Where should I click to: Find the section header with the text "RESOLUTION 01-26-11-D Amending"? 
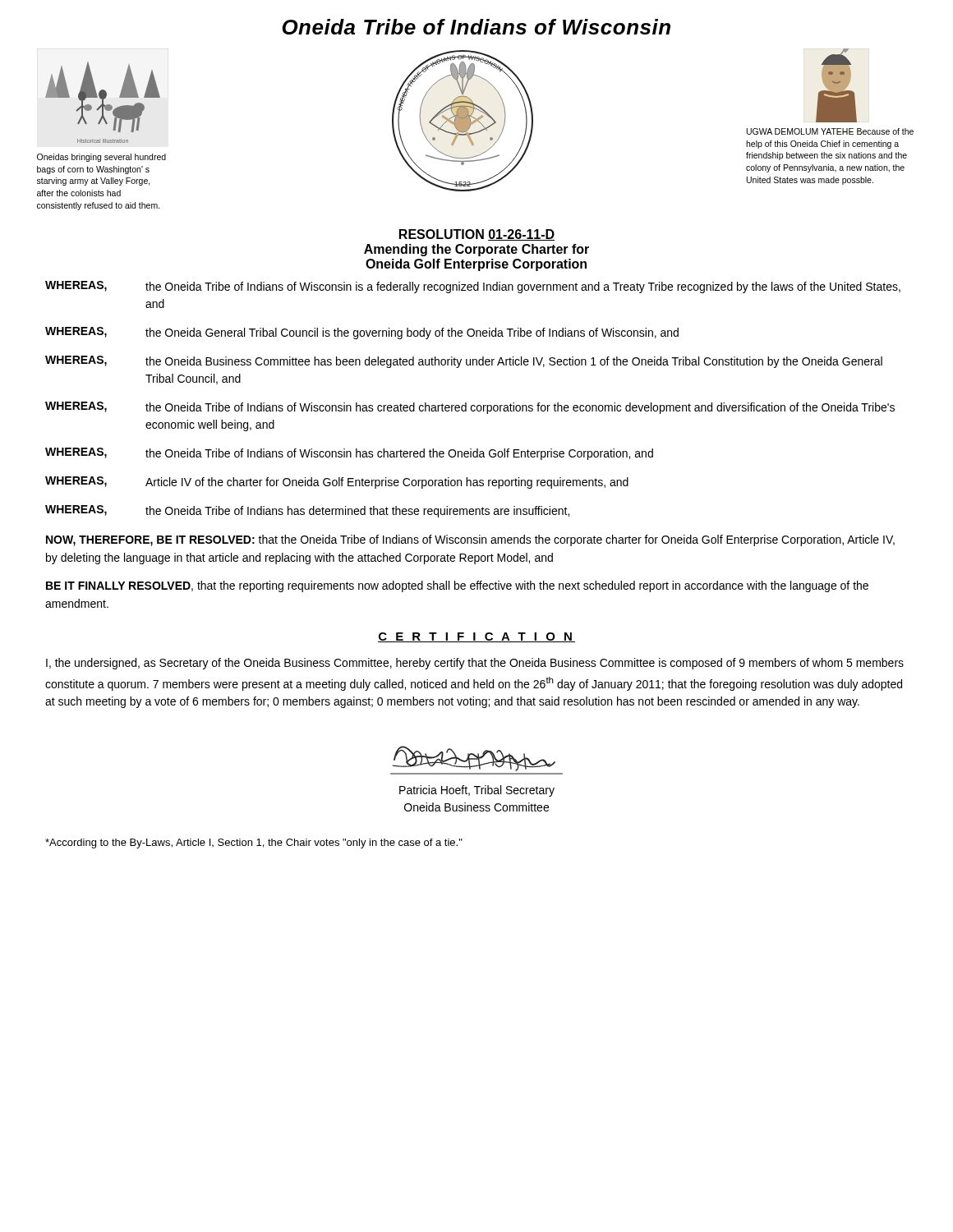(x=476, y=250)
